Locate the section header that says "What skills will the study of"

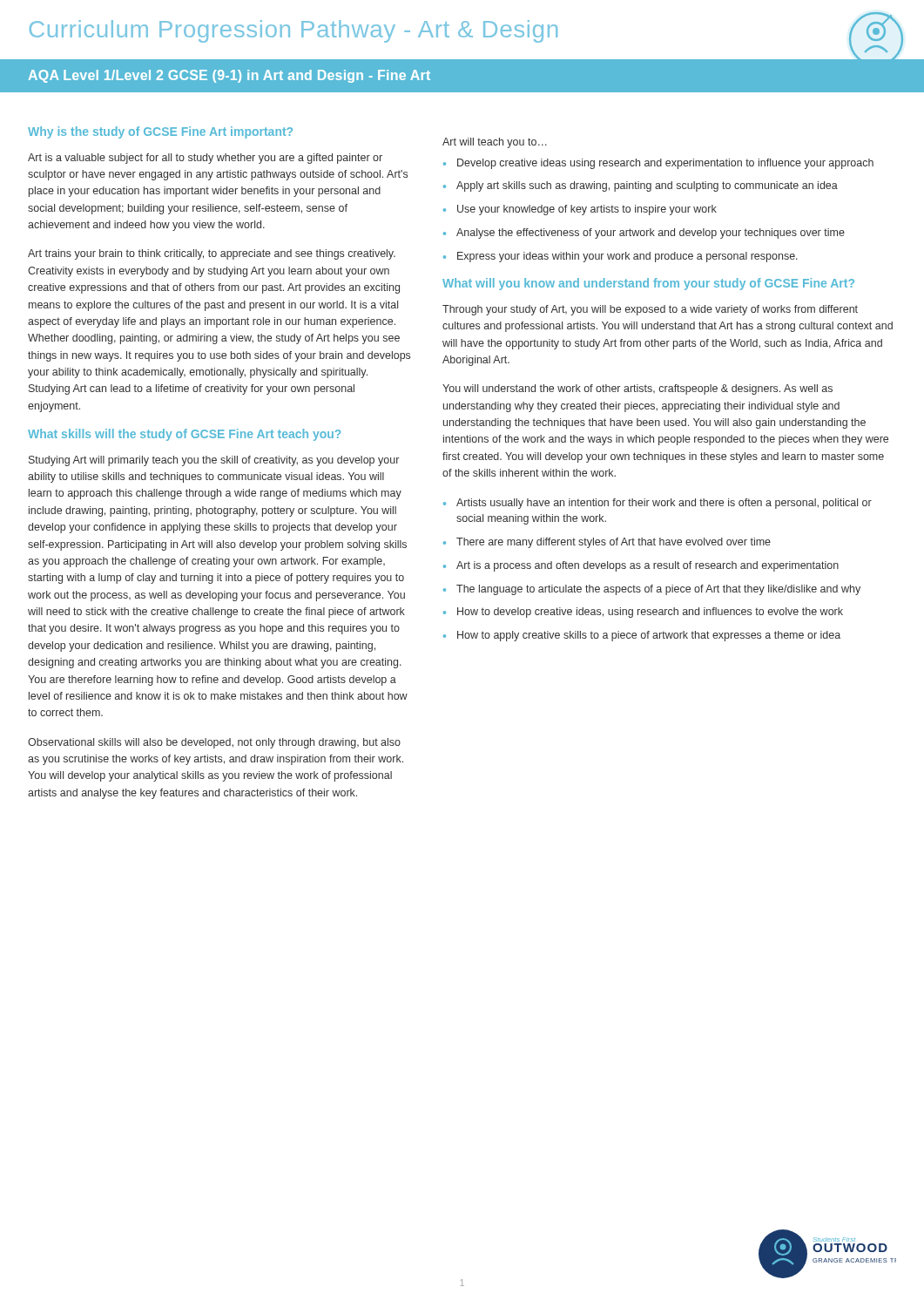219,434
